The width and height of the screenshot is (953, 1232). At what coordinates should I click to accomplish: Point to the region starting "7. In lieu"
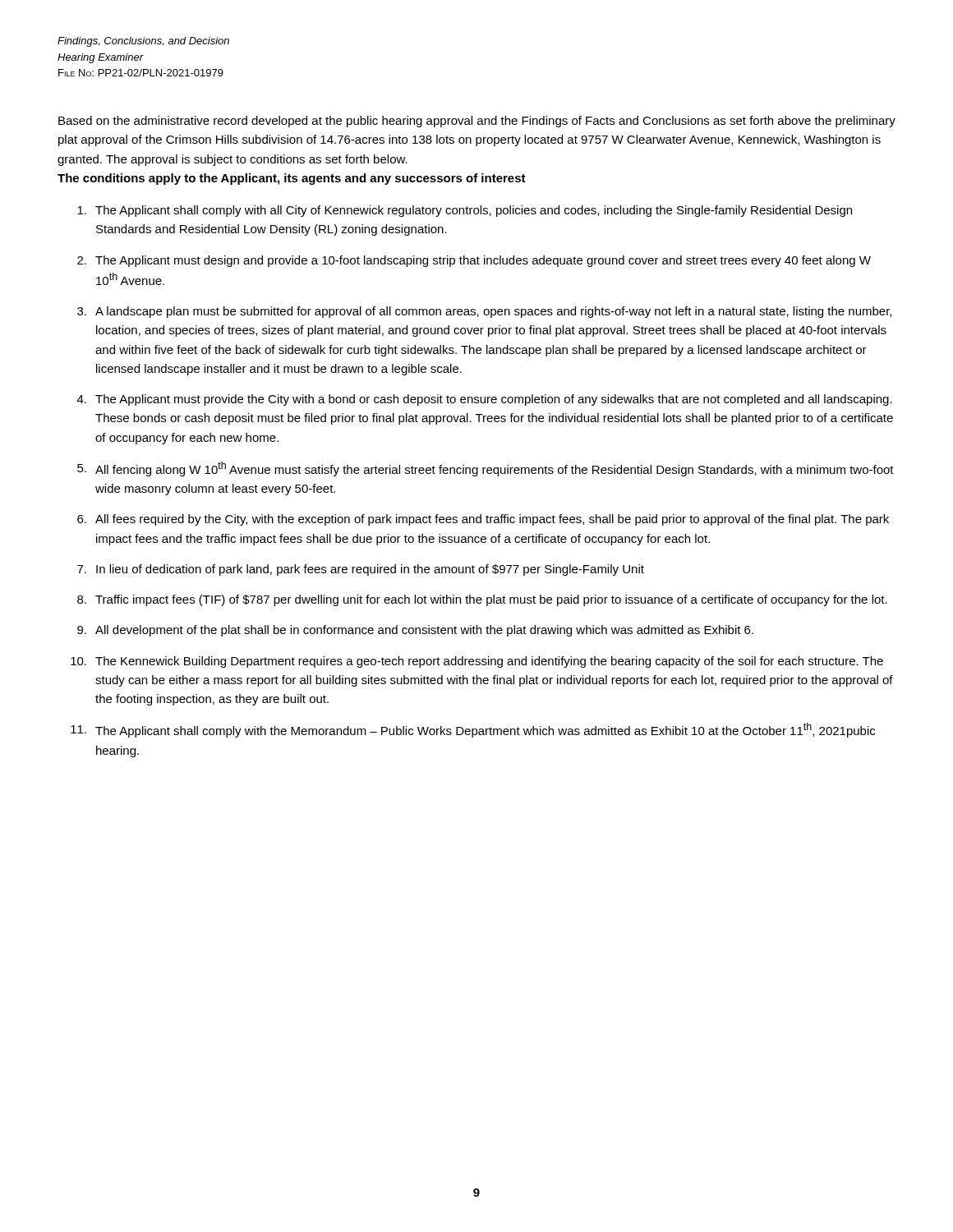(x=476, y=569)
